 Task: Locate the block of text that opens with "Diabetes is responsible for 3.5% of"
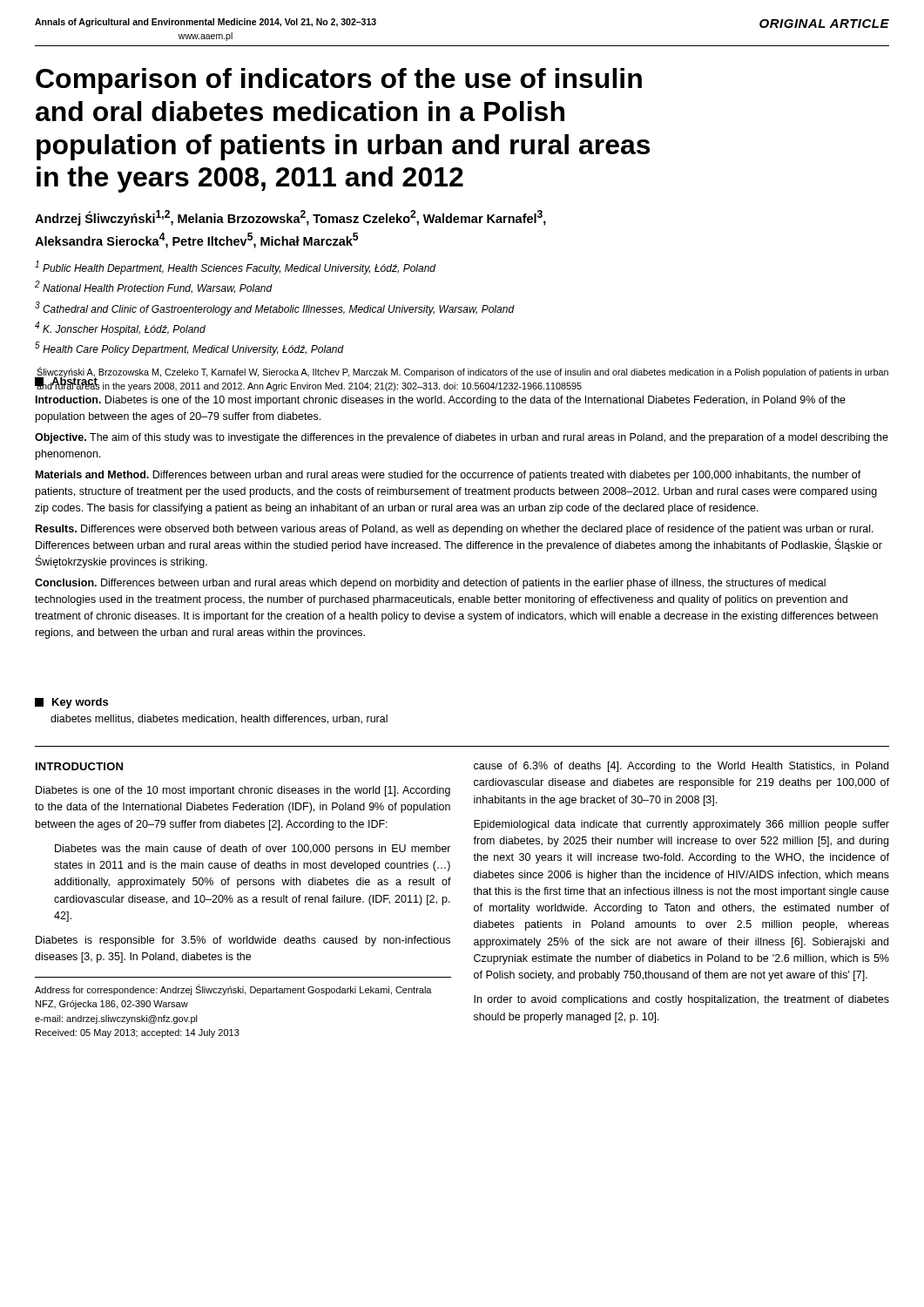243,949
